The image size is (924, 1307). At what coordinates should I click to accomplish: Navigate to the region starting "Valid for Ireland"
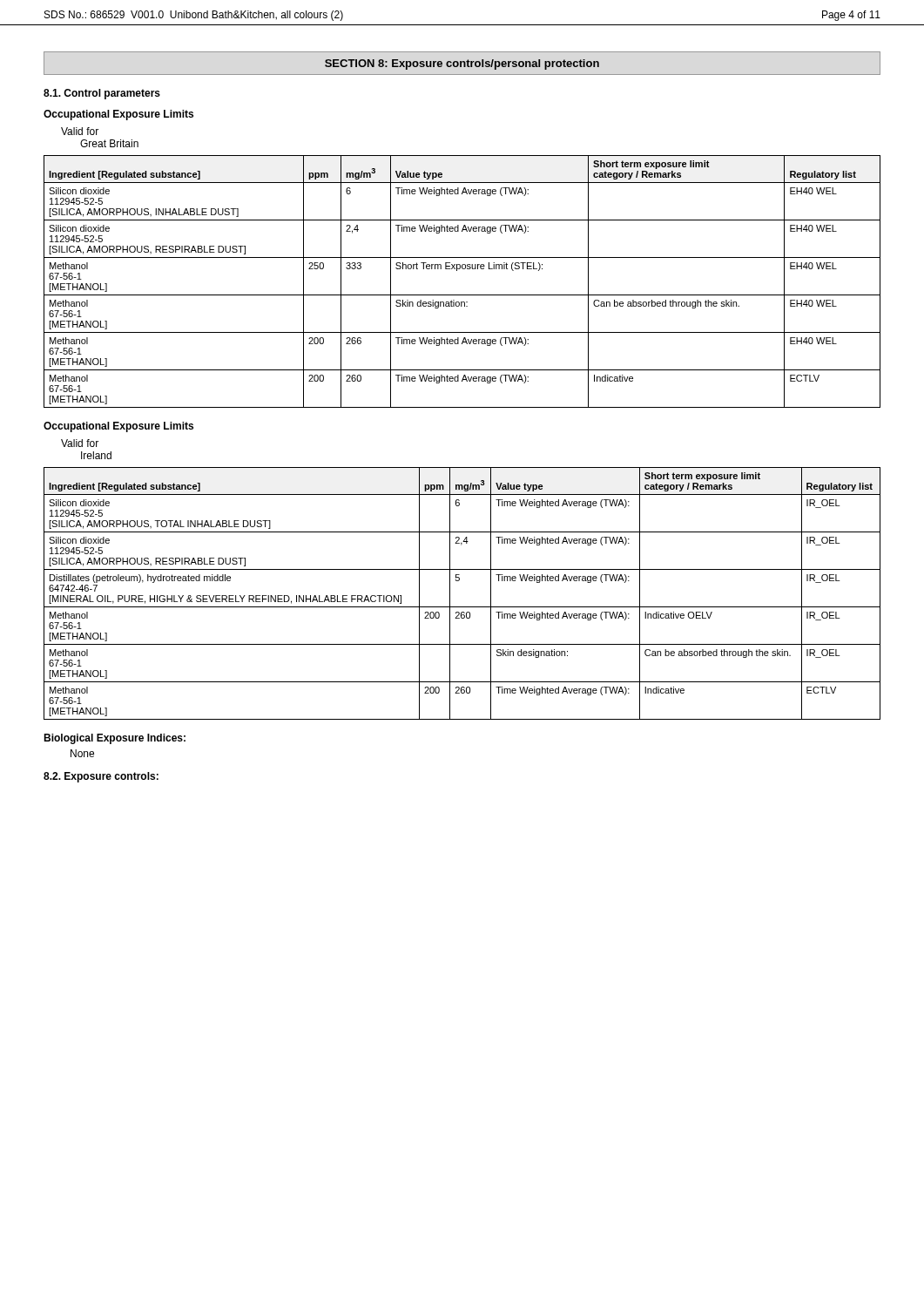80,443
